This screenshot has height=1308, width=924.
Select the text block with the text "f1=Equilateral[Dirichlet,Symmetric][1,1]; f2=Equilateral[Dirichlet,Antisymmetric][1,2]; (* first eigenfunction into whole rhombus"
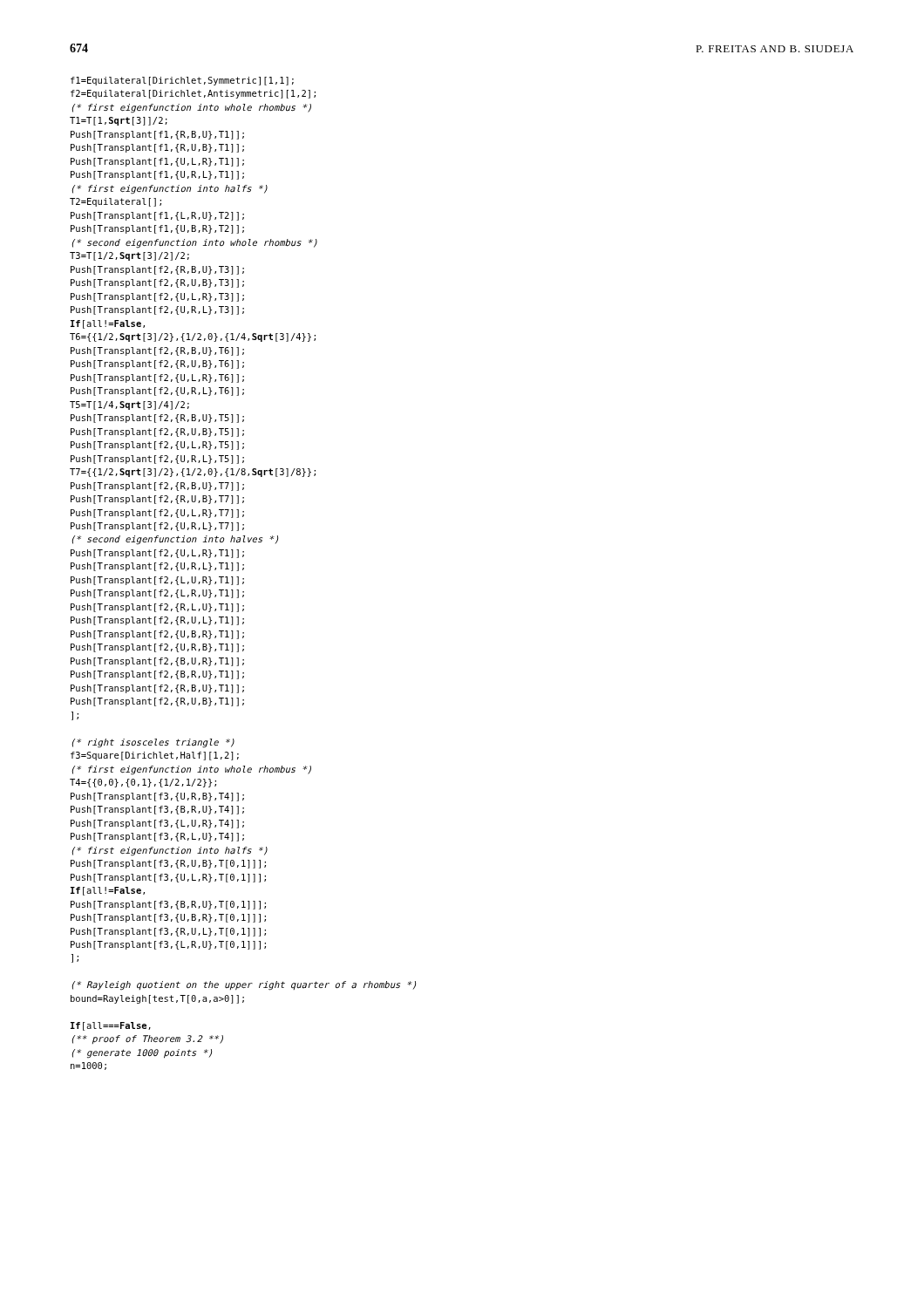tap(243, 573)
